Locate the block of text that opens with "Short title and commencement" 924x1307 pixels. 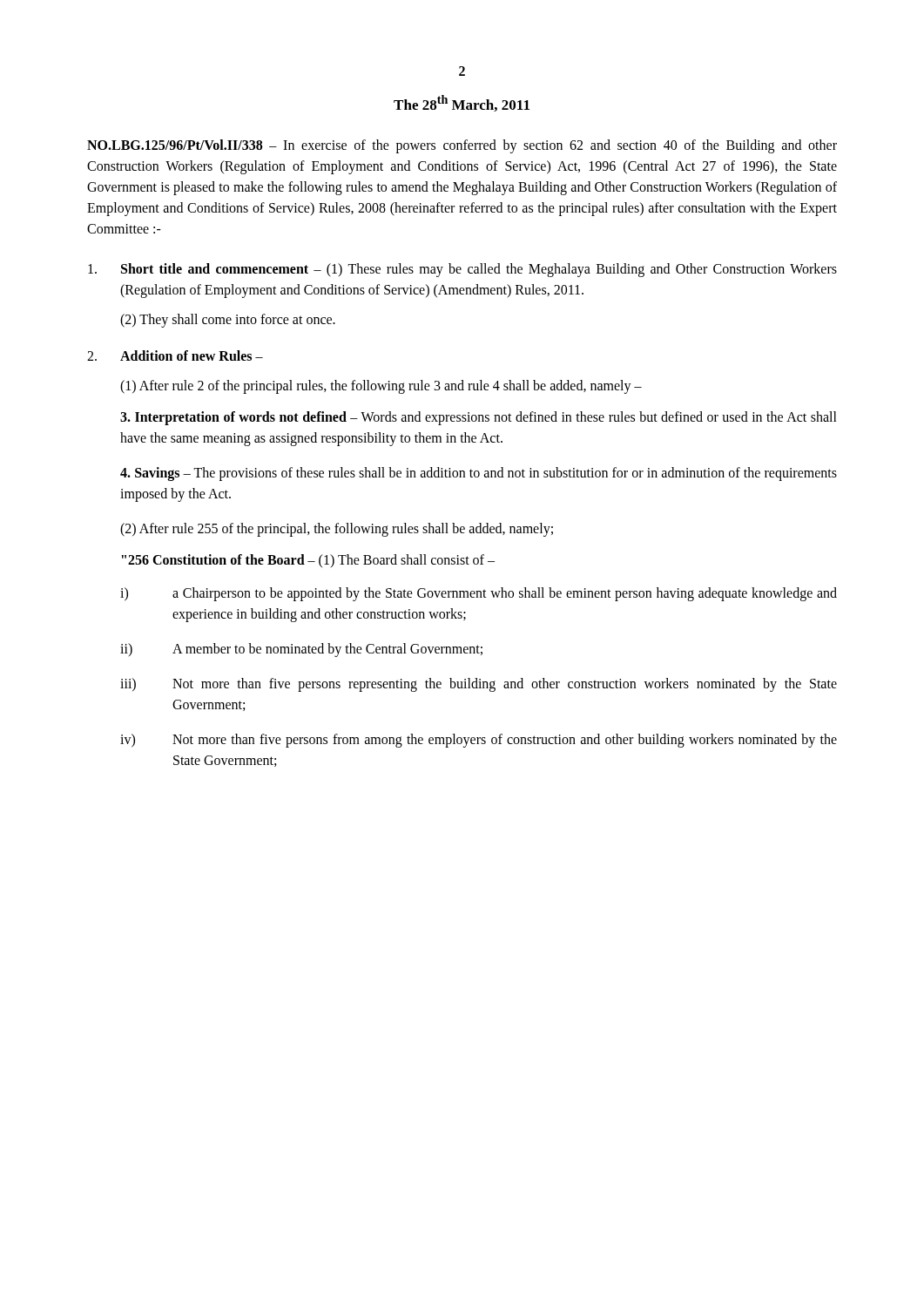tap(462, 295)
